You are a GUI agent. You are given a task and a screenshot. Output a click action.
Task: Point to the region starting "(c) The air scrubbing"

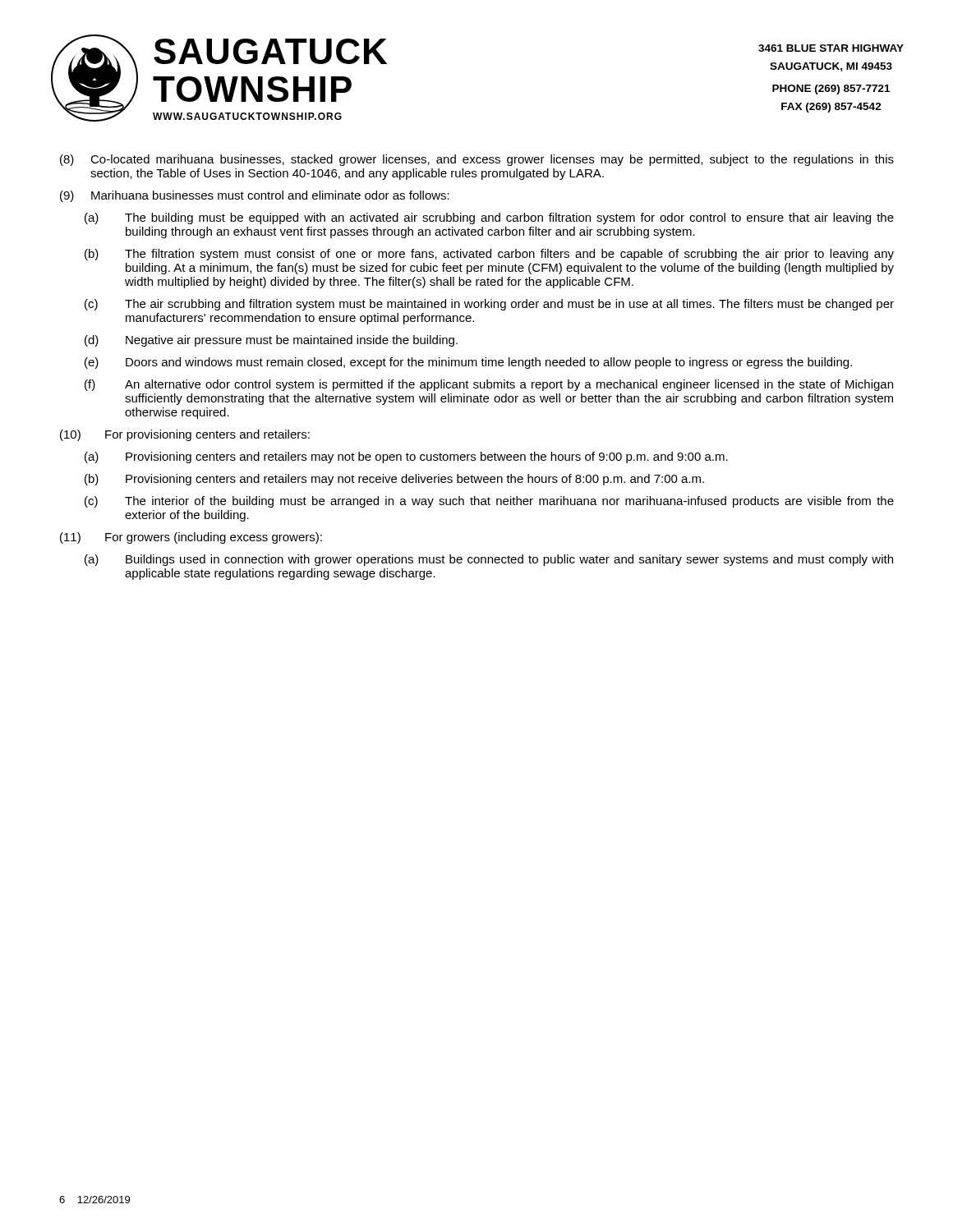tap(476, 310)
